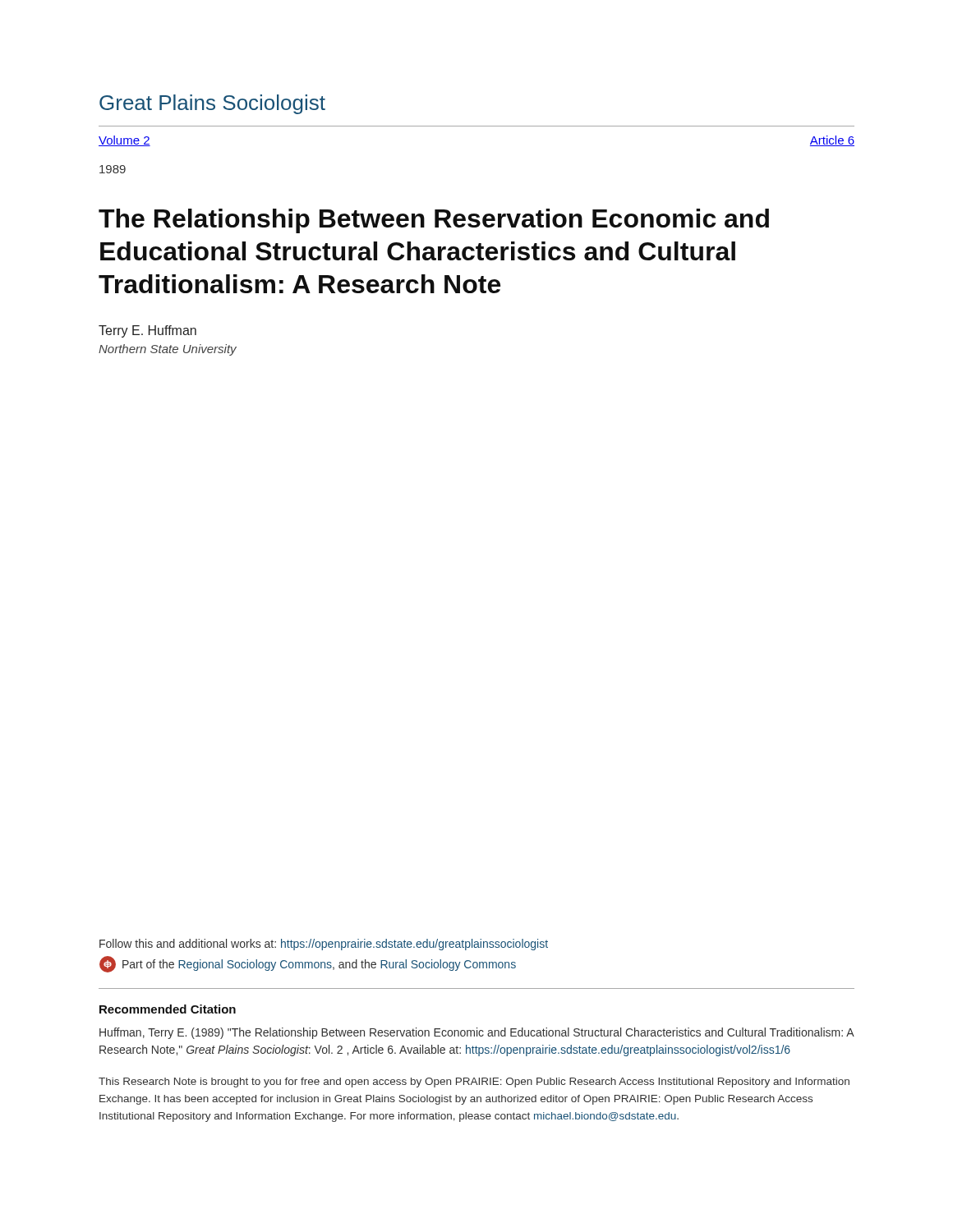Select the passage starting "Volume 2 Article 6"
953x1232 pixels.
pyautogui.click(x=124, y=141)
